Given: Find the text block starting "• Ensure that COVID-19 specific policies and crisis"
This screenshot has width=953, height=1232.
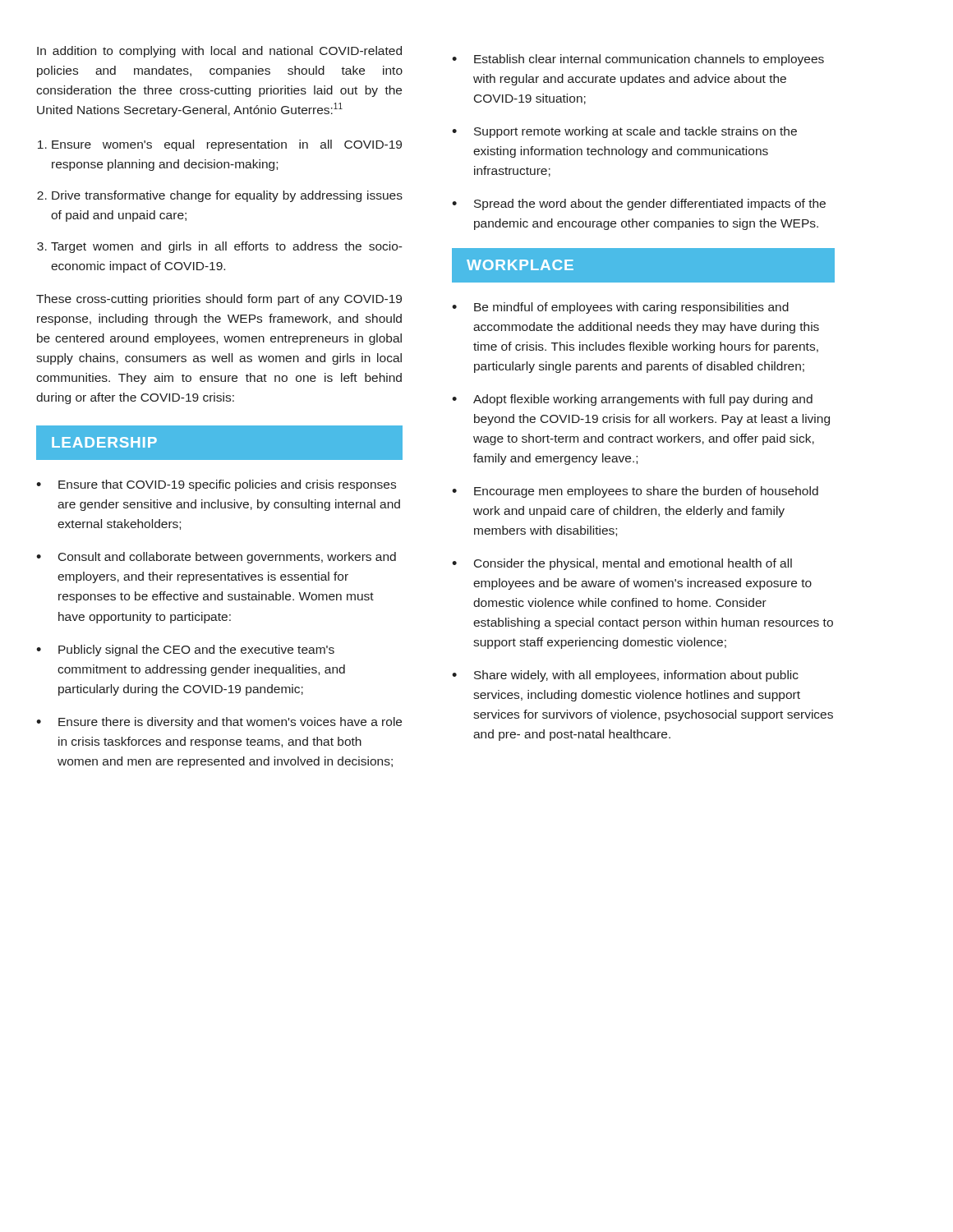Looking at the screenshot, I should pos(219,505).
